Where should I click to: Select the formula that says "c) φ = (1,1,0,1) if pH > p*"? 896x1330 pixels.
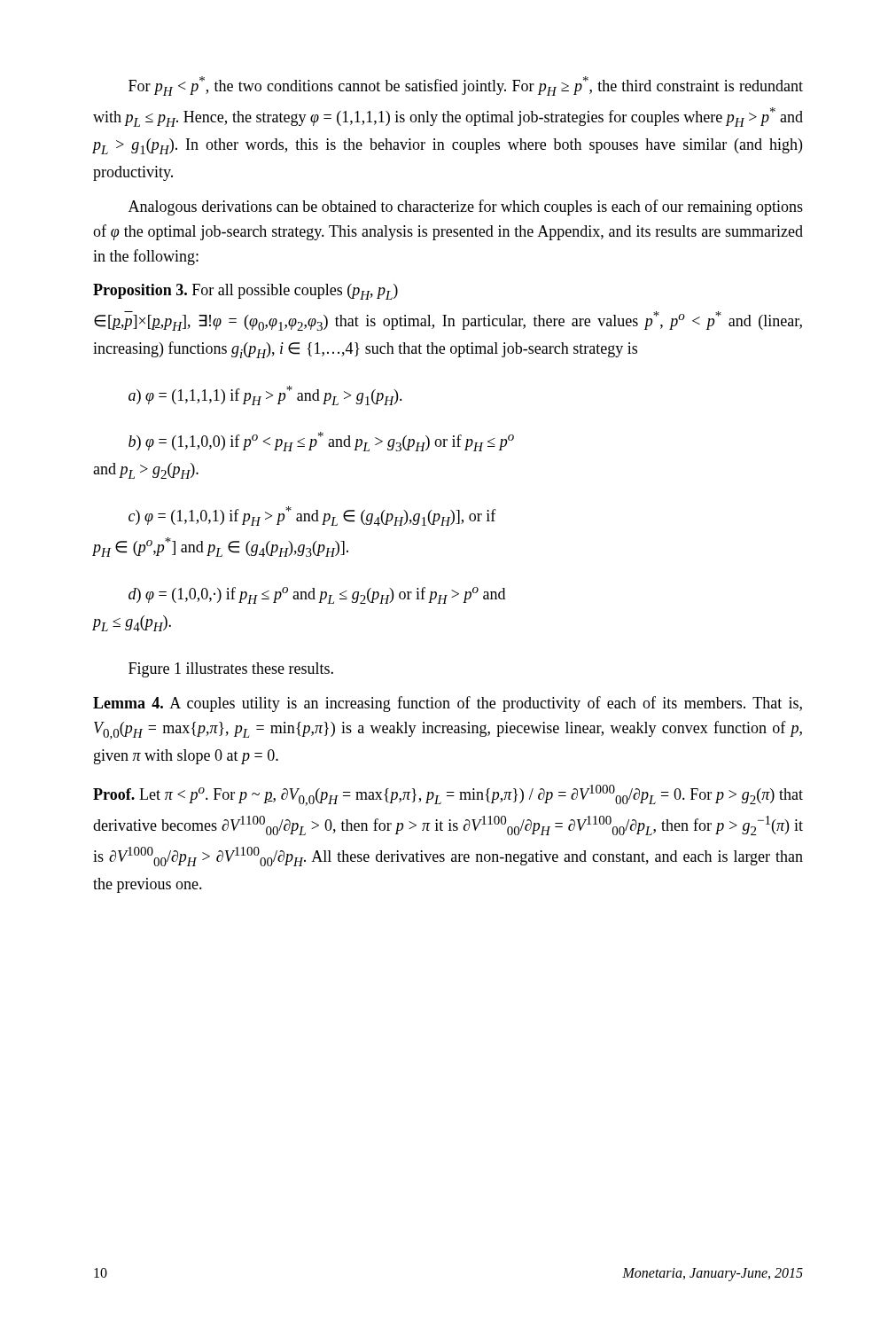[x=448, y=533]
